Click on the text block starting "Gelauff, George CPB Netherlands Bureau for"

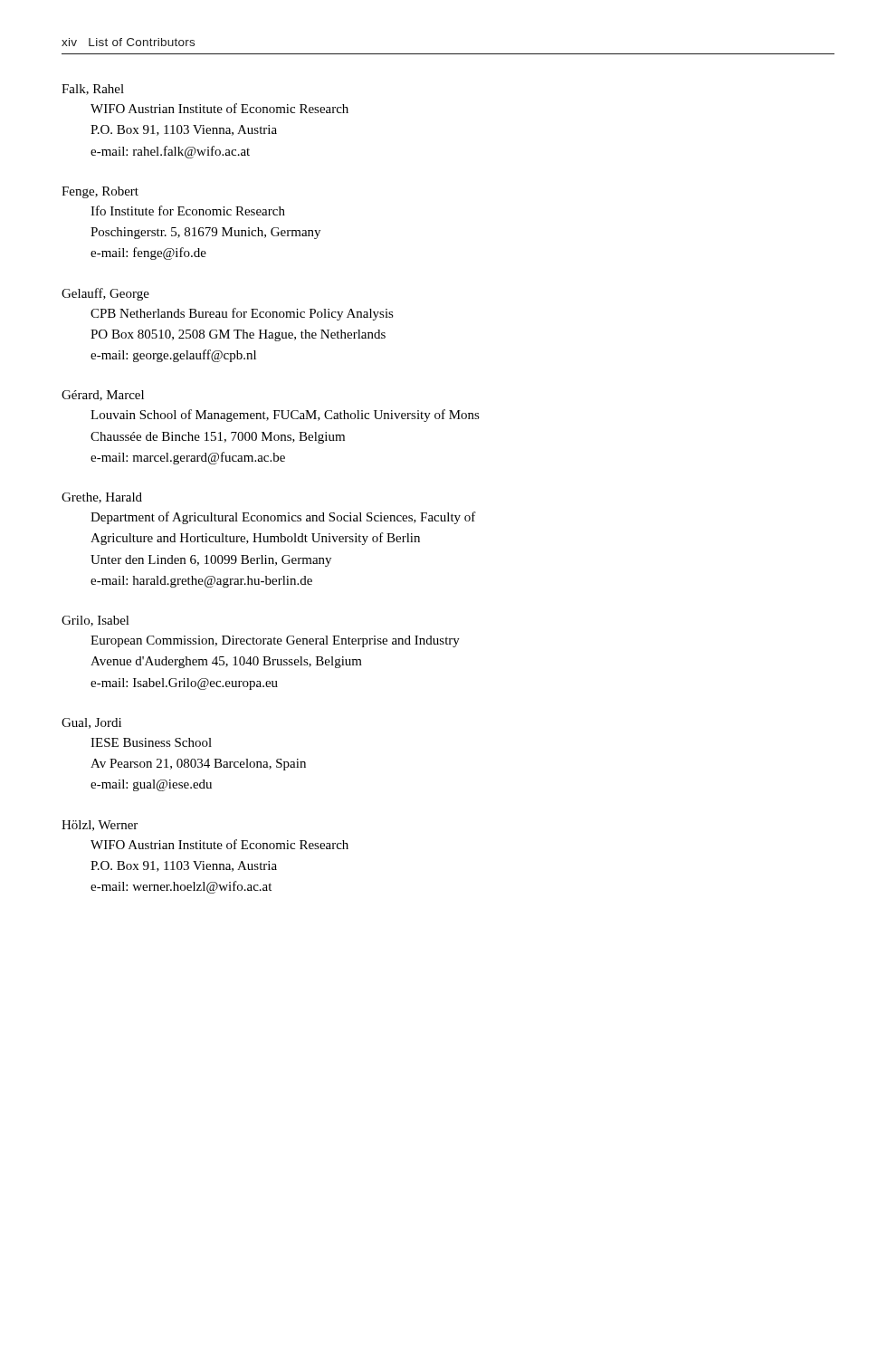pyautogui.click(x=105, y=294)
